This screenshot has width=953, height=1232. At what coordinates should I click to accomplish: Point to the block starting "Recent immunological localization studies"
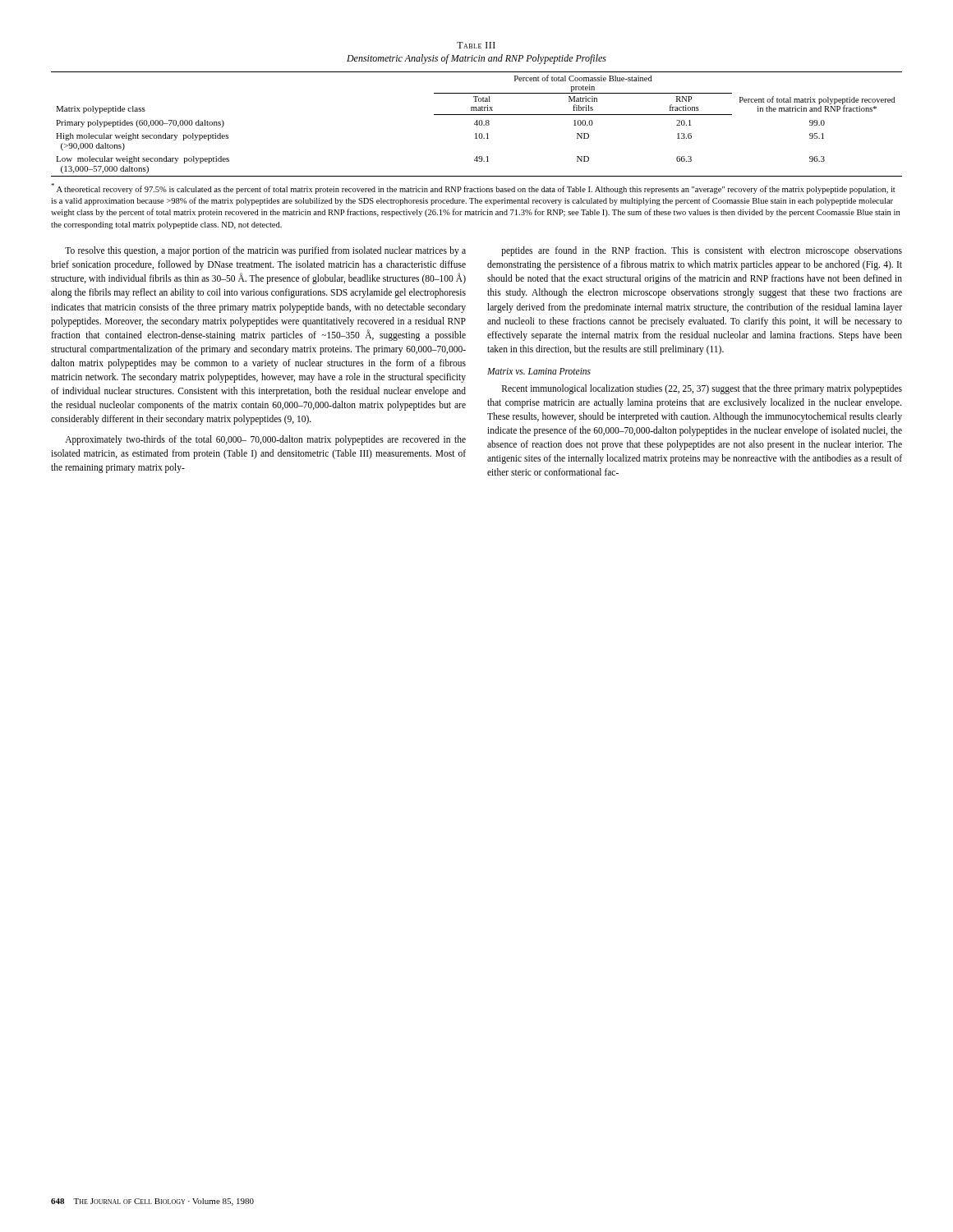coord(695,430)
